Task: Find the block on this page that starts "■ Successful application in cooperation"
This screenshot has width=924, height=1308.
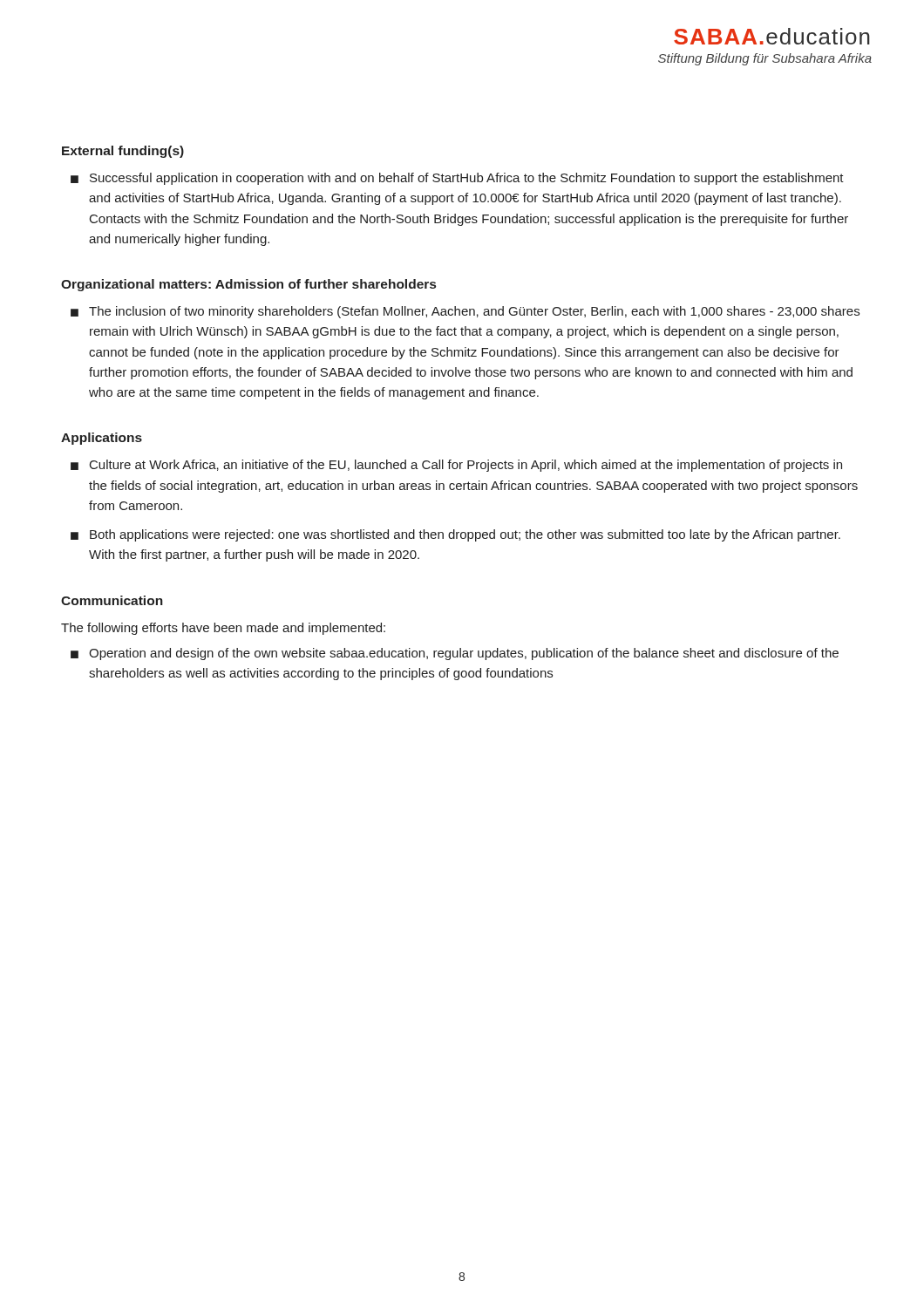Action: 466,208
